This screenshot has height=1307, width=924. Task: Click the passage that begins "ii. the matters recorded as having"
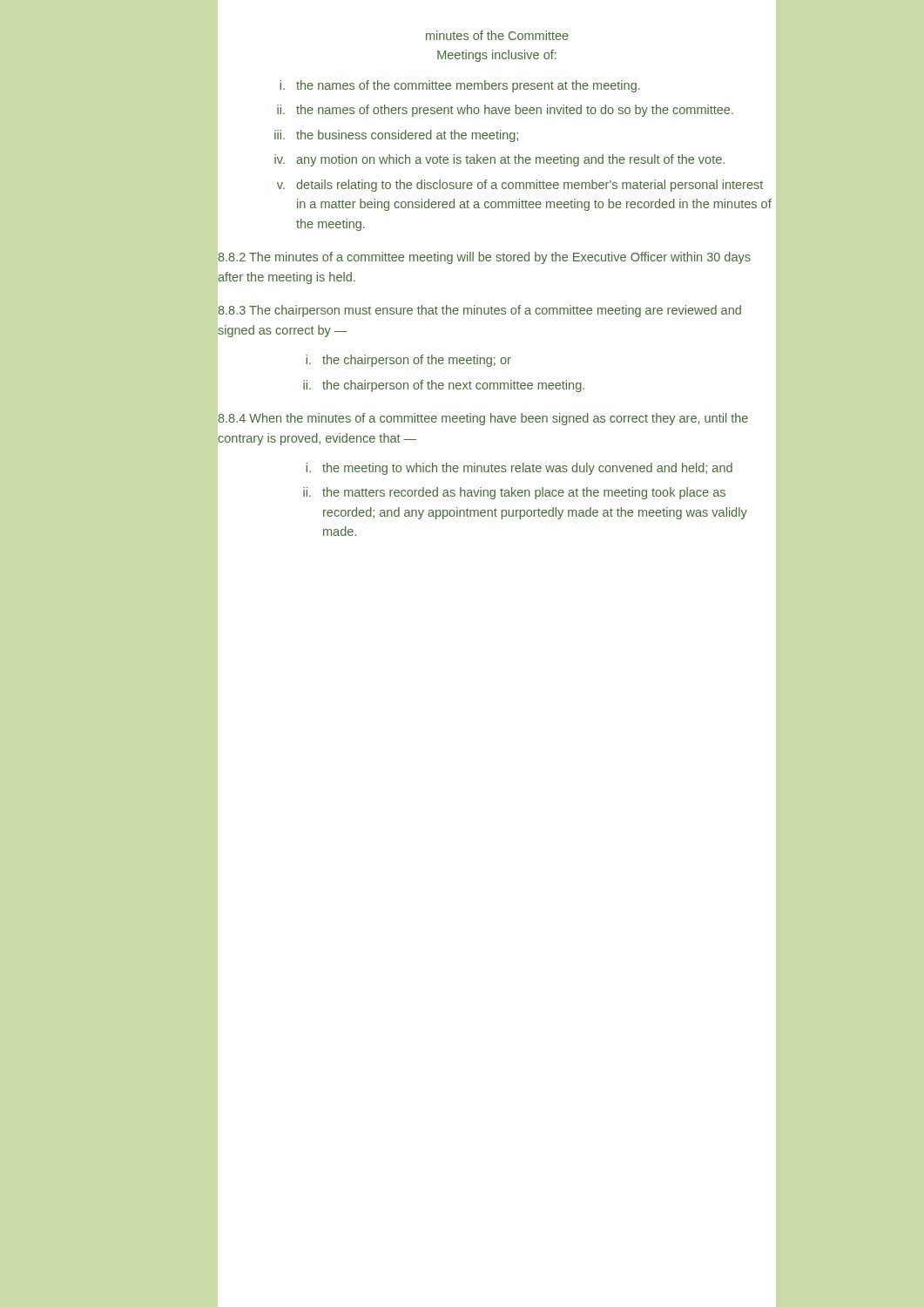[x=523, y=512]
